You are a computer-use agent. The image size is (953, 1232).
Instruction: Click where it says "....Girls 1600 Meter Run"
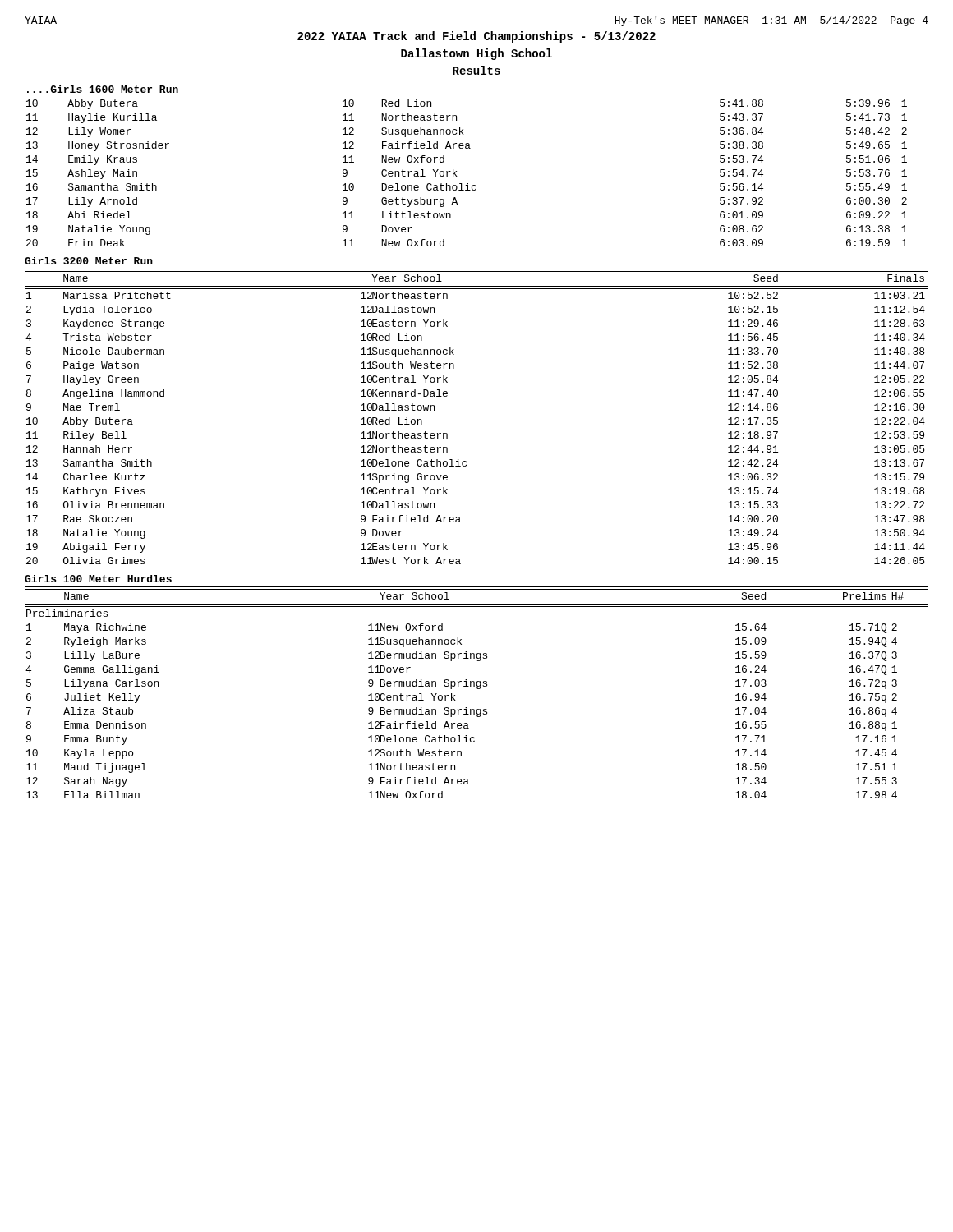[x=102, y=90]
